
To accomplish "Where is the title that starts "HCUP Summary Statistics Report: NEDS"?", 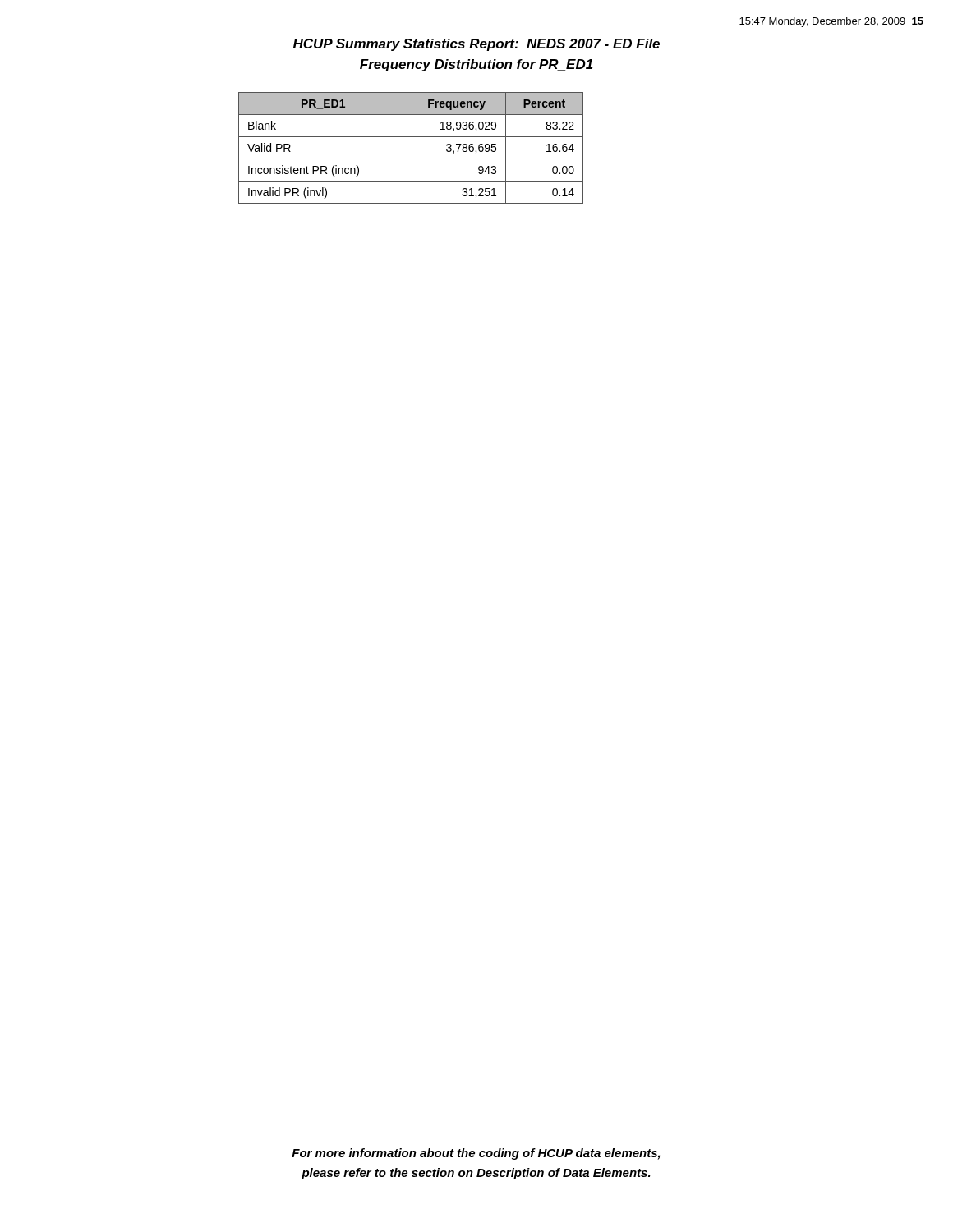I will point(476,54).
